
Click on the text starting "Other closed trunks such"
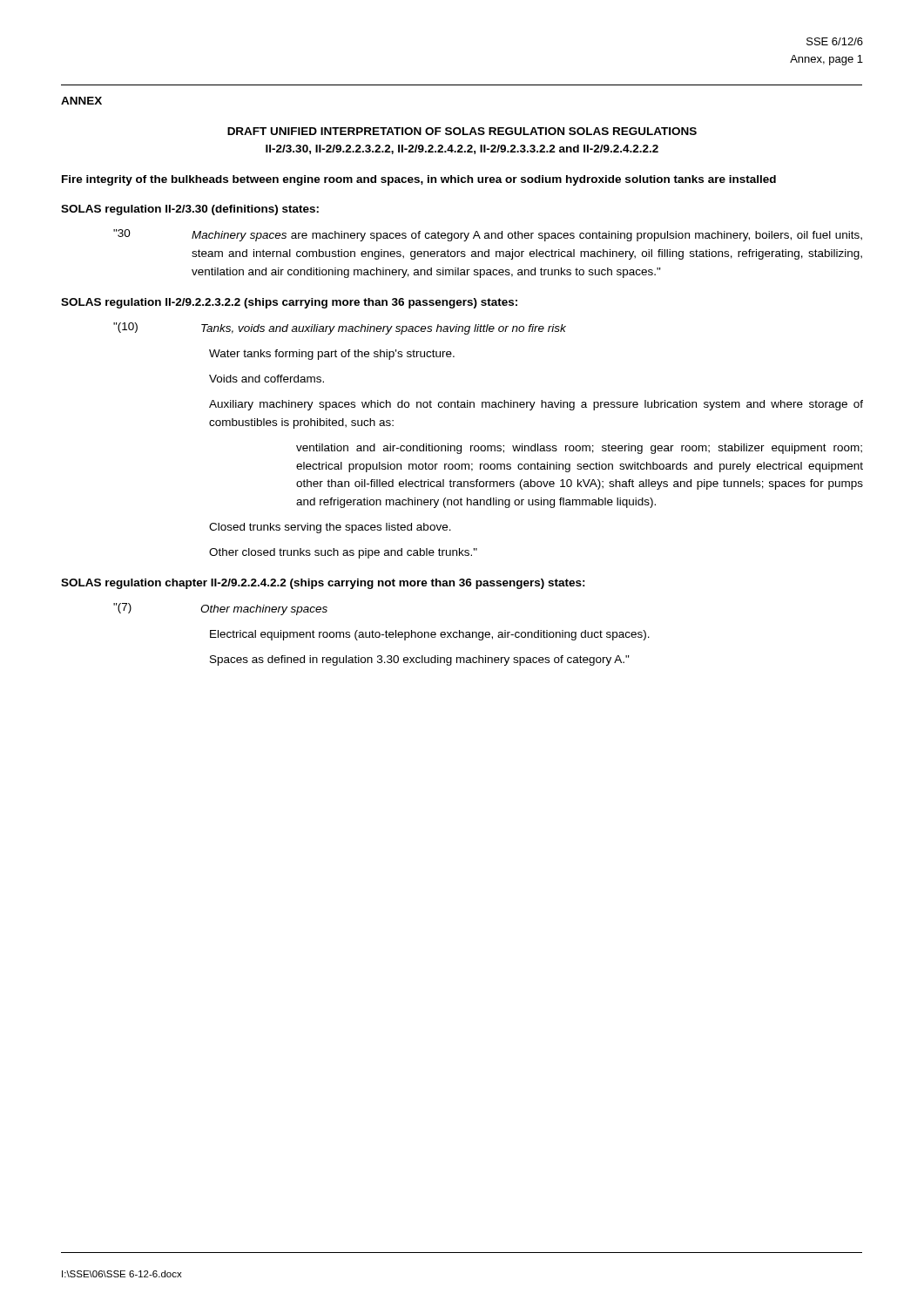point(343,552)
